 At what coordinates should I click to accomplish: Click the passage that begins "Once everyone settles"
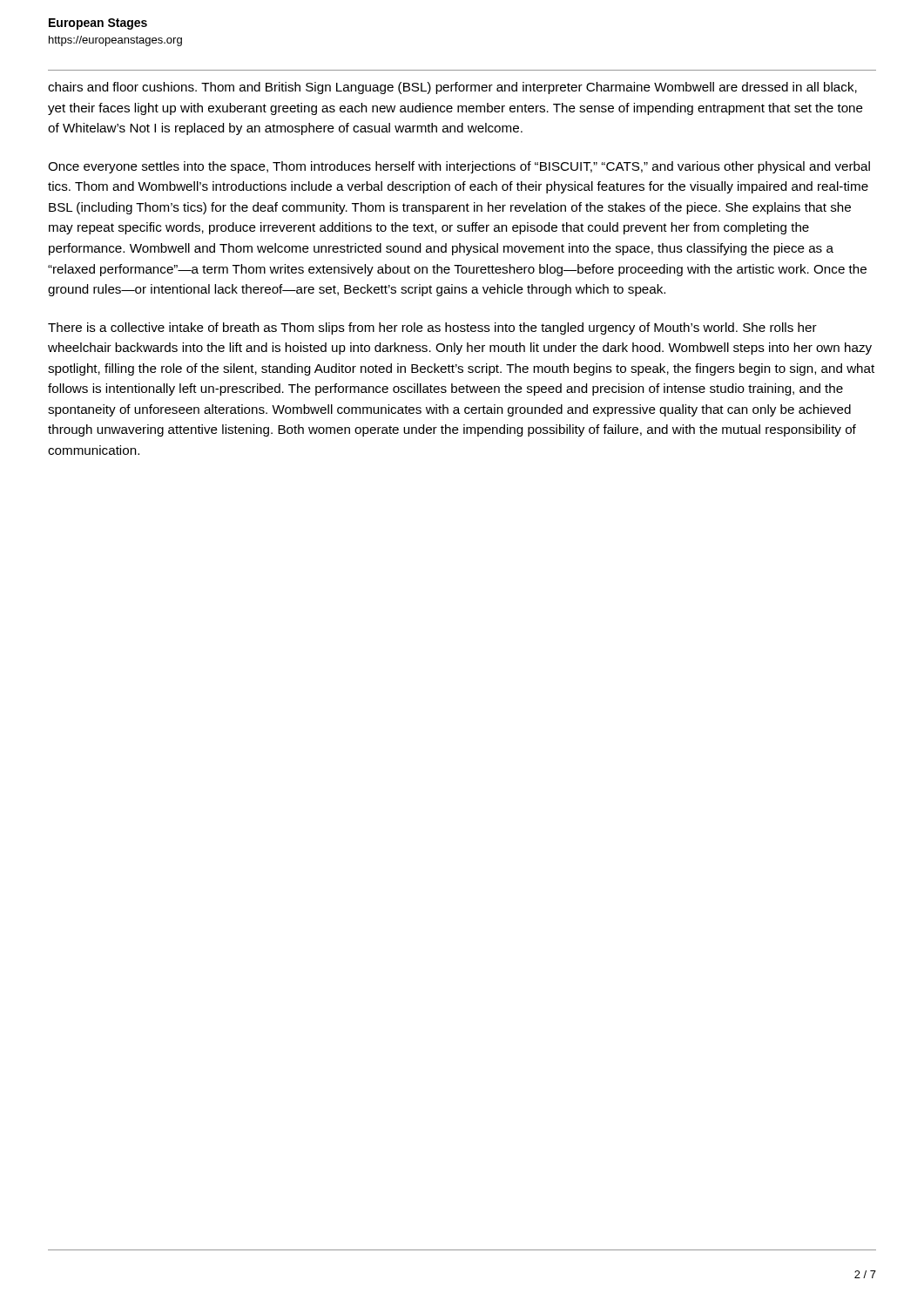(x=459, y=227)
